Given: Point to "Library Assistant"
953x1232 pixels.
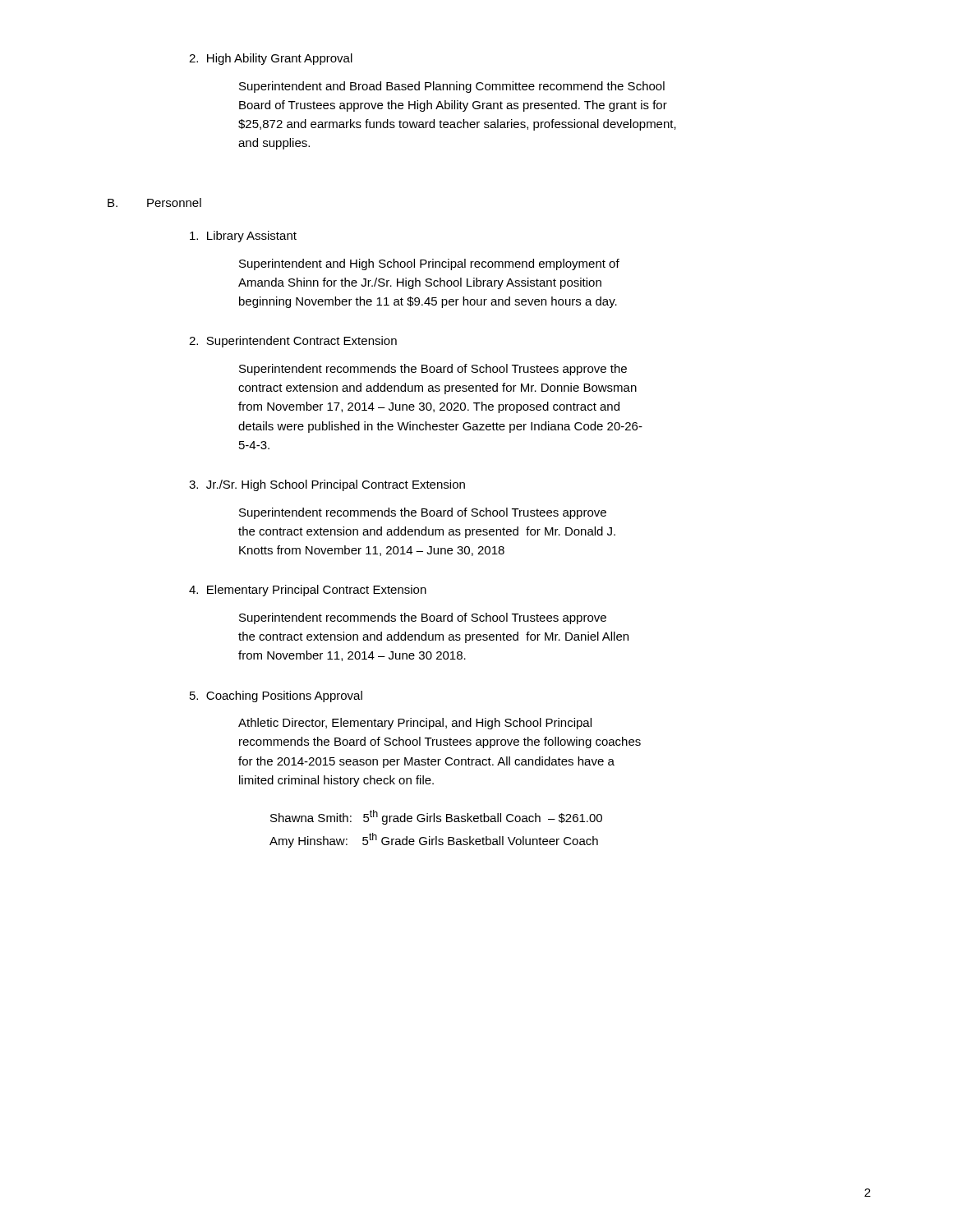Looking at the screenshot, I should click(x=243, y=235).
